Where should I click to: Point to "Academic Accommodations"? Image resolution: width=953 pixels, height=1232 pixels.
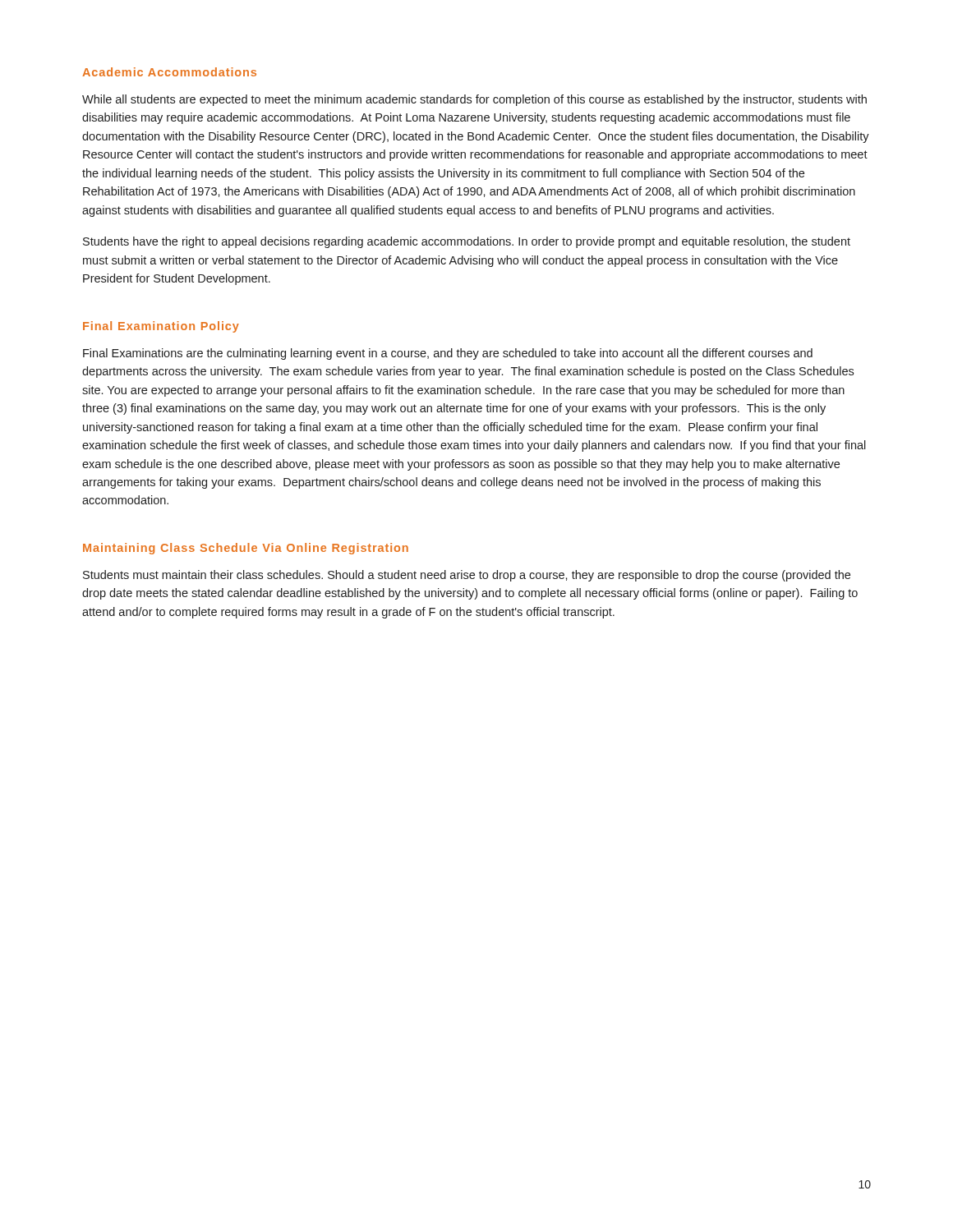[169, 72]
